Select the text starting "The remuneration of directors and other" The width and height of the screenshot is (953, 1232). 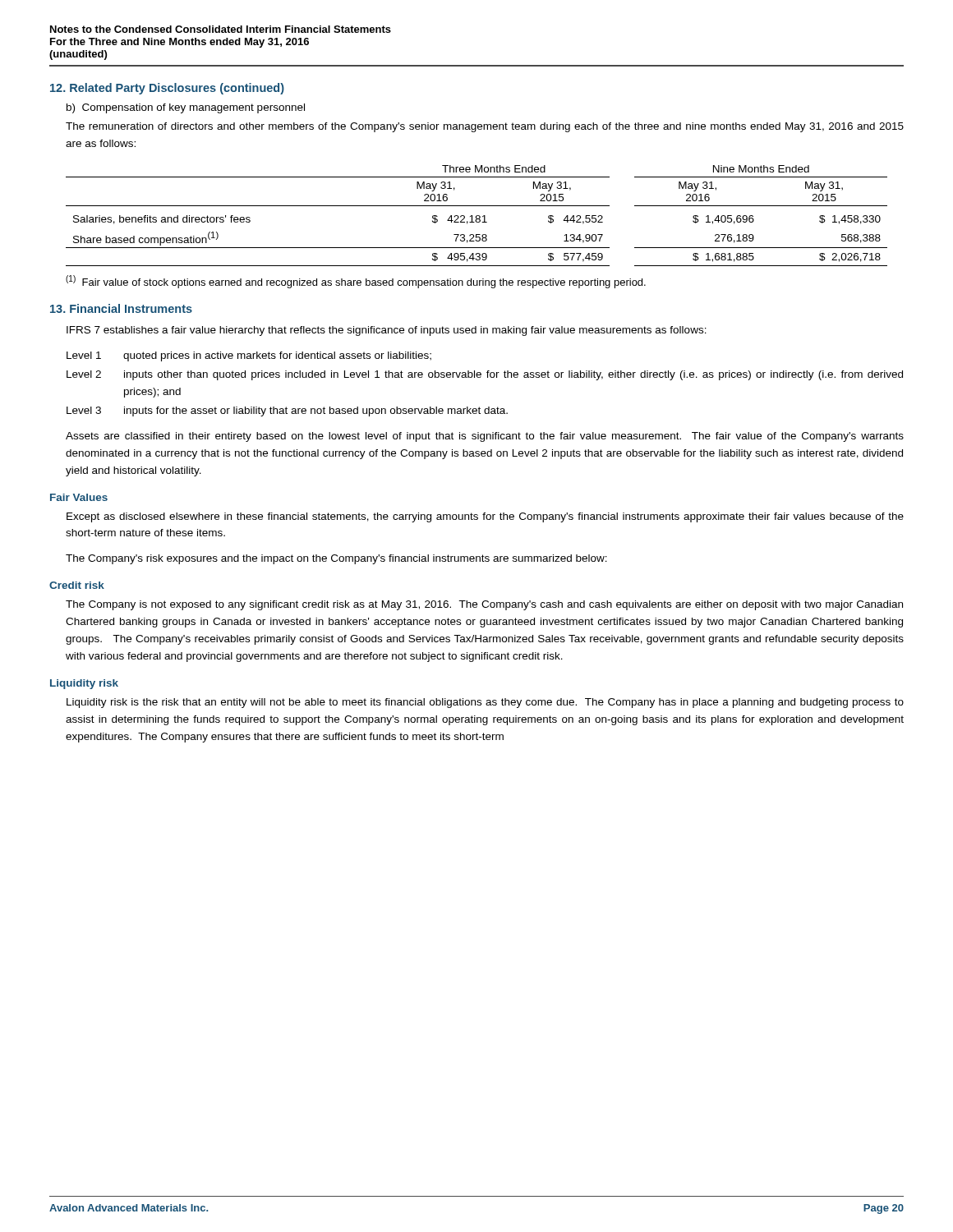(485, 135)
